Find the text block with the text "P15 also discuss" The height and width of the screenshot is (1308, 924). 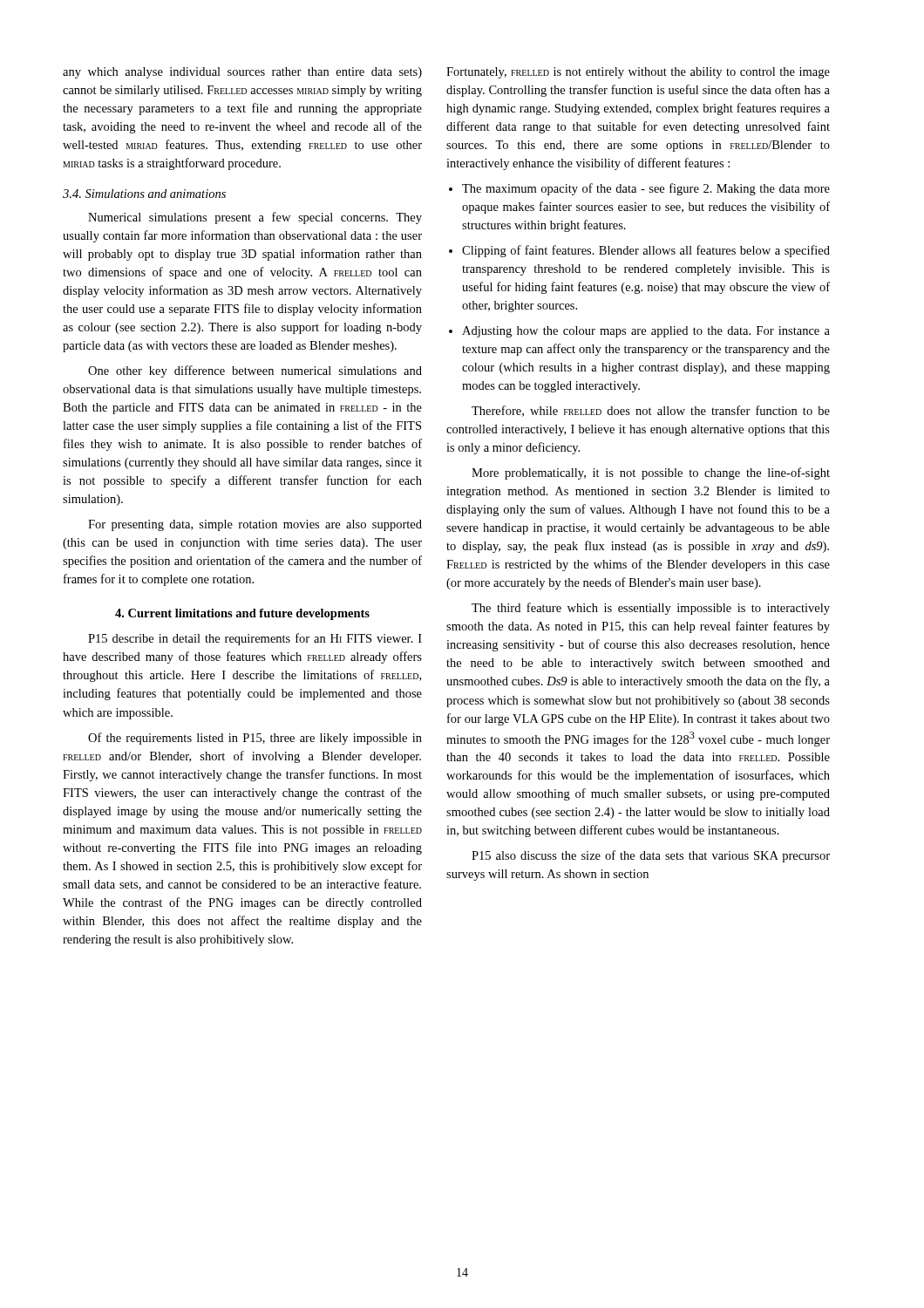click(638, 865)
